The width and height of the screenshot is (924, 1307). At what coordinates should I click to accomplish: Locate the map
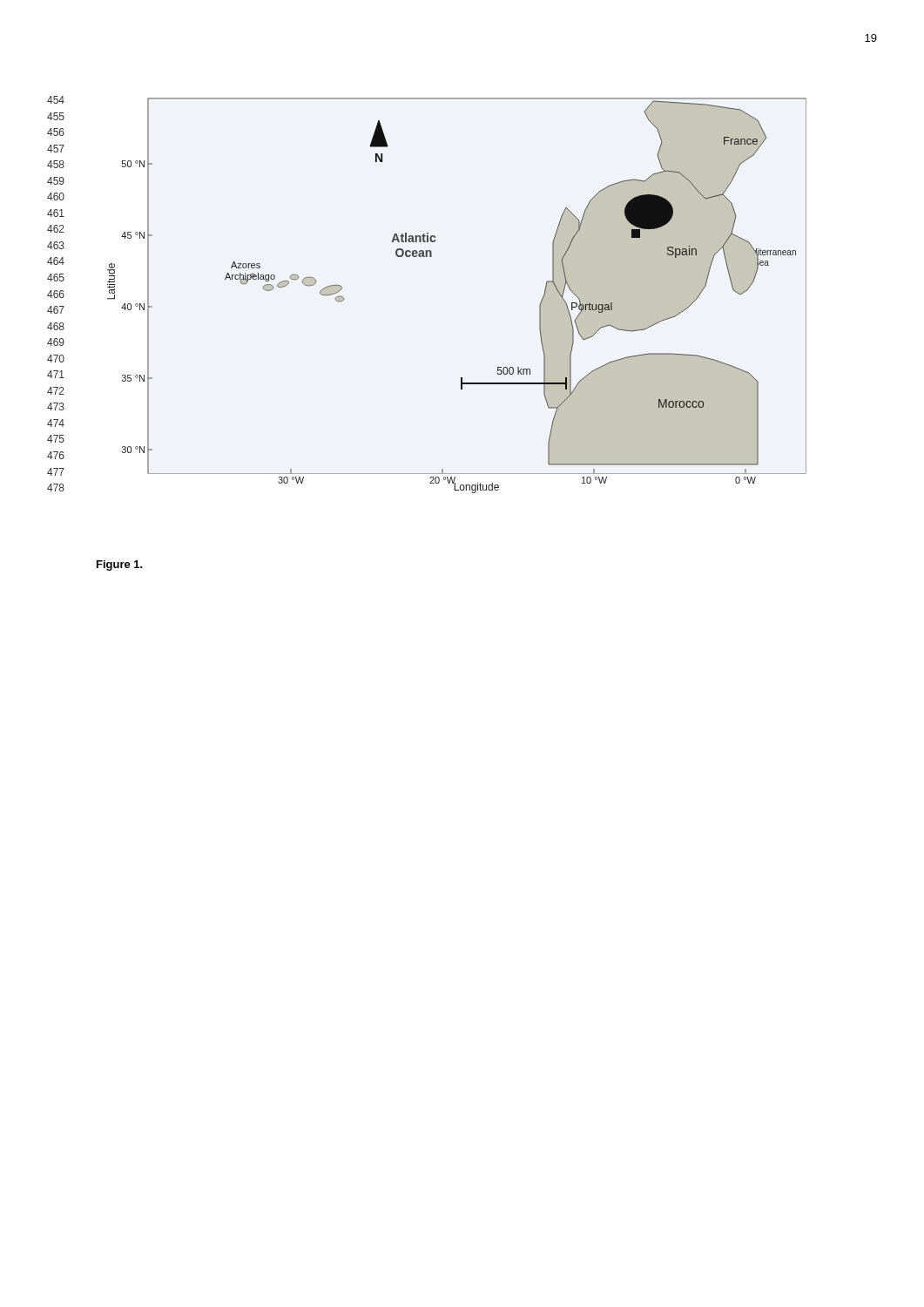(453, 299)
